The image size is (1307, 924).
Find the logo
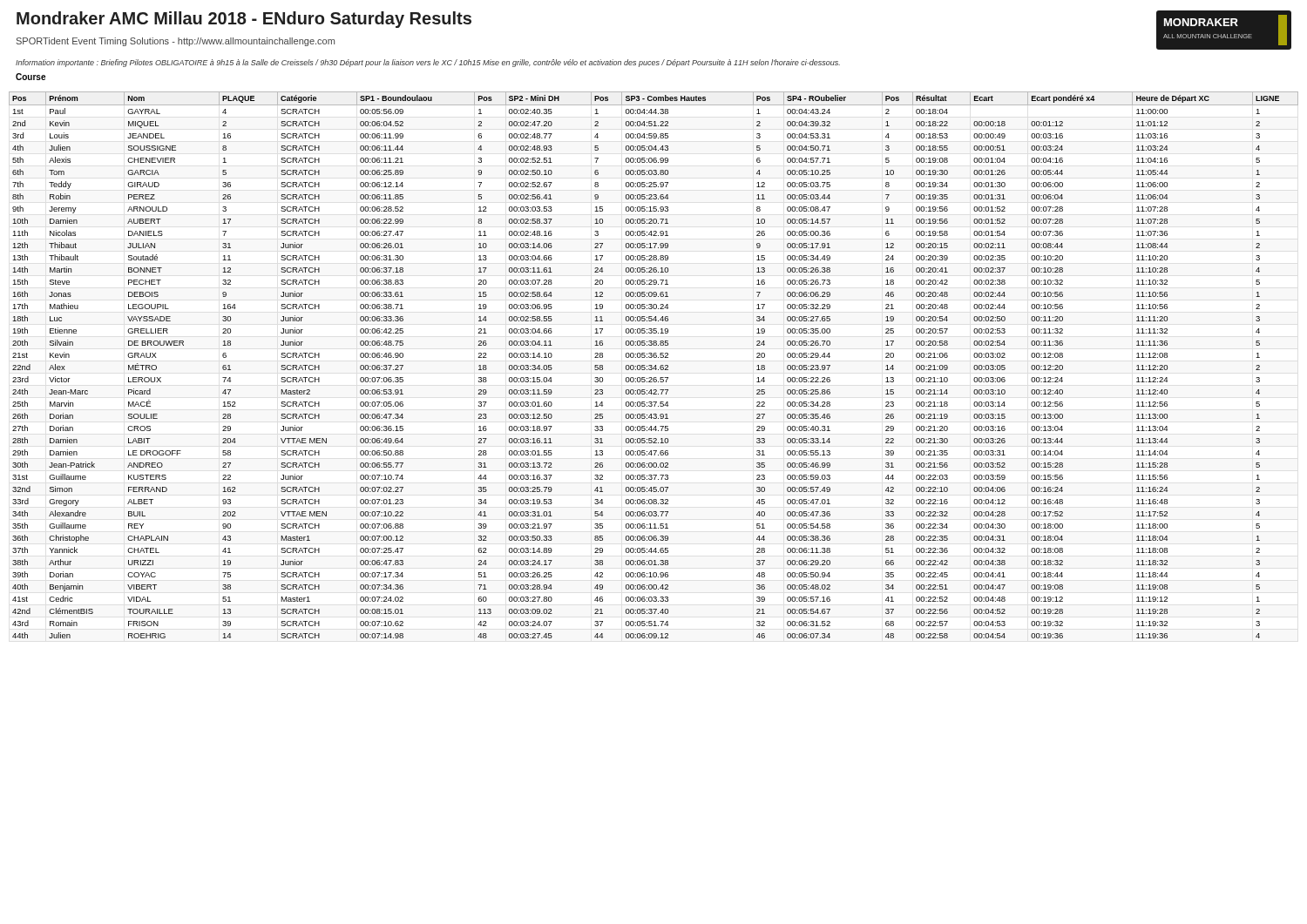click(x=1222, y=30)
